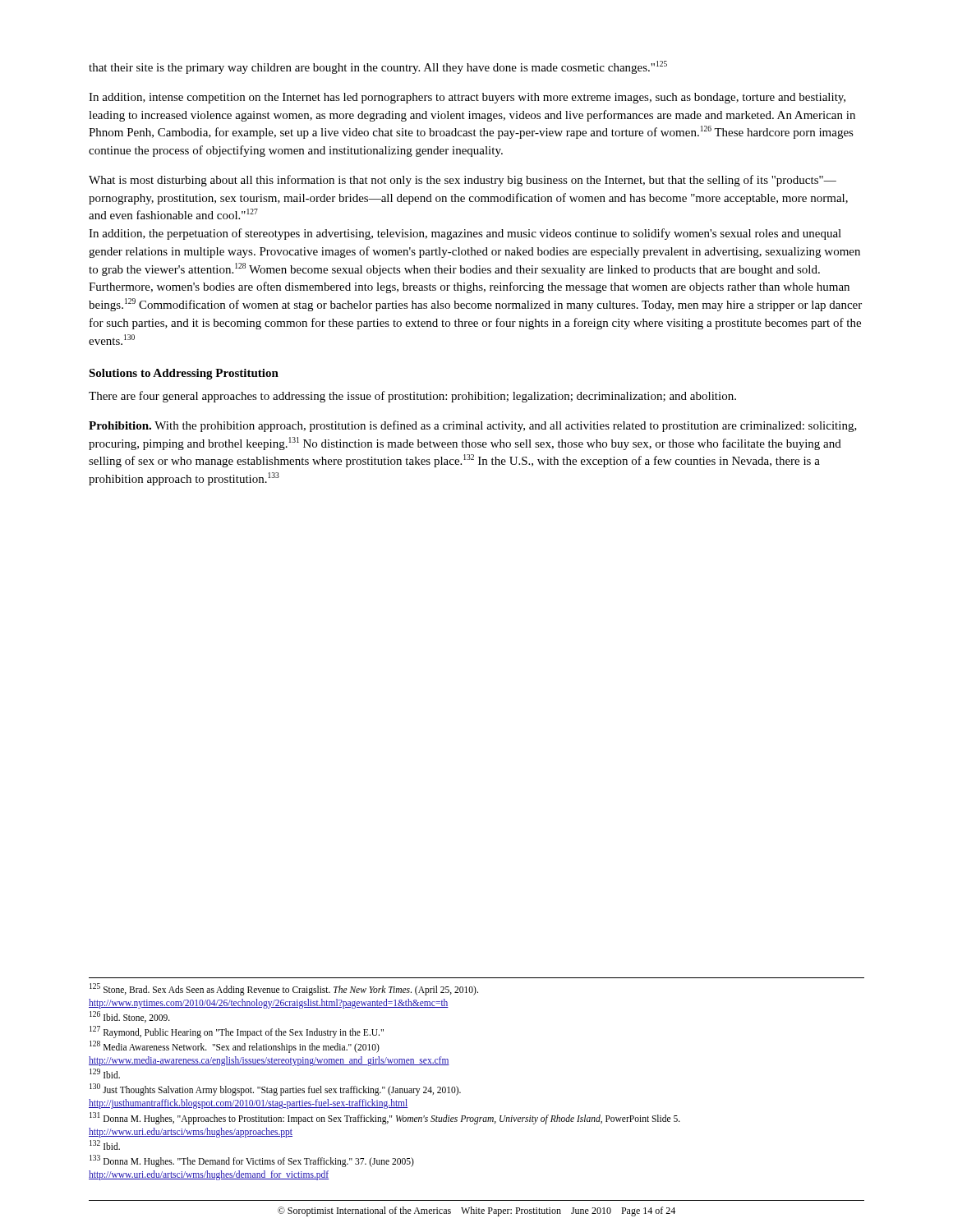
Task: Navigate to the element starting "What is most disturbing"
Action: [475, 260]
